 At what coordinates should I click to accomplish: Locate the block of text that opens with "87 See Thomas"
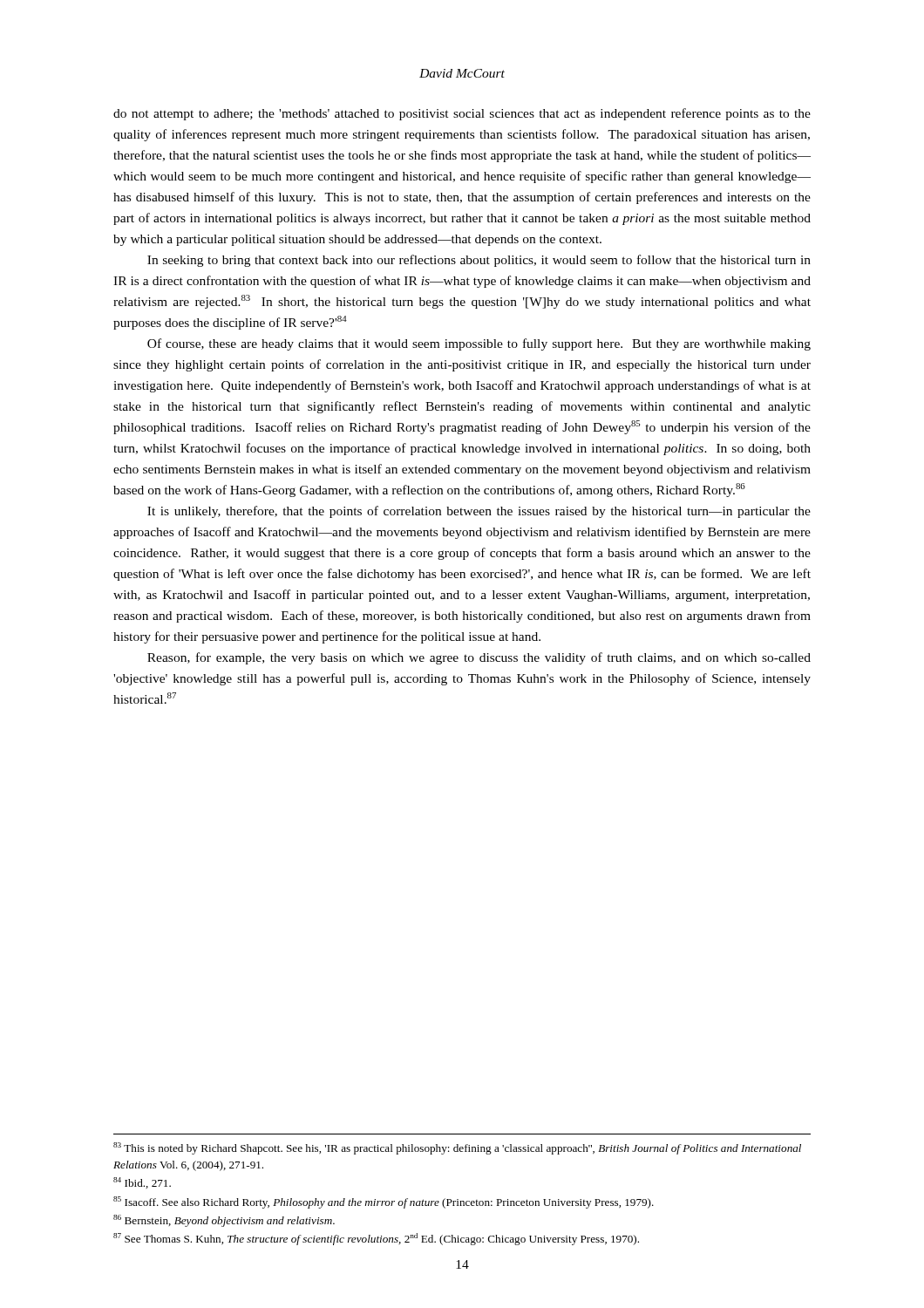pos(462,1239)
